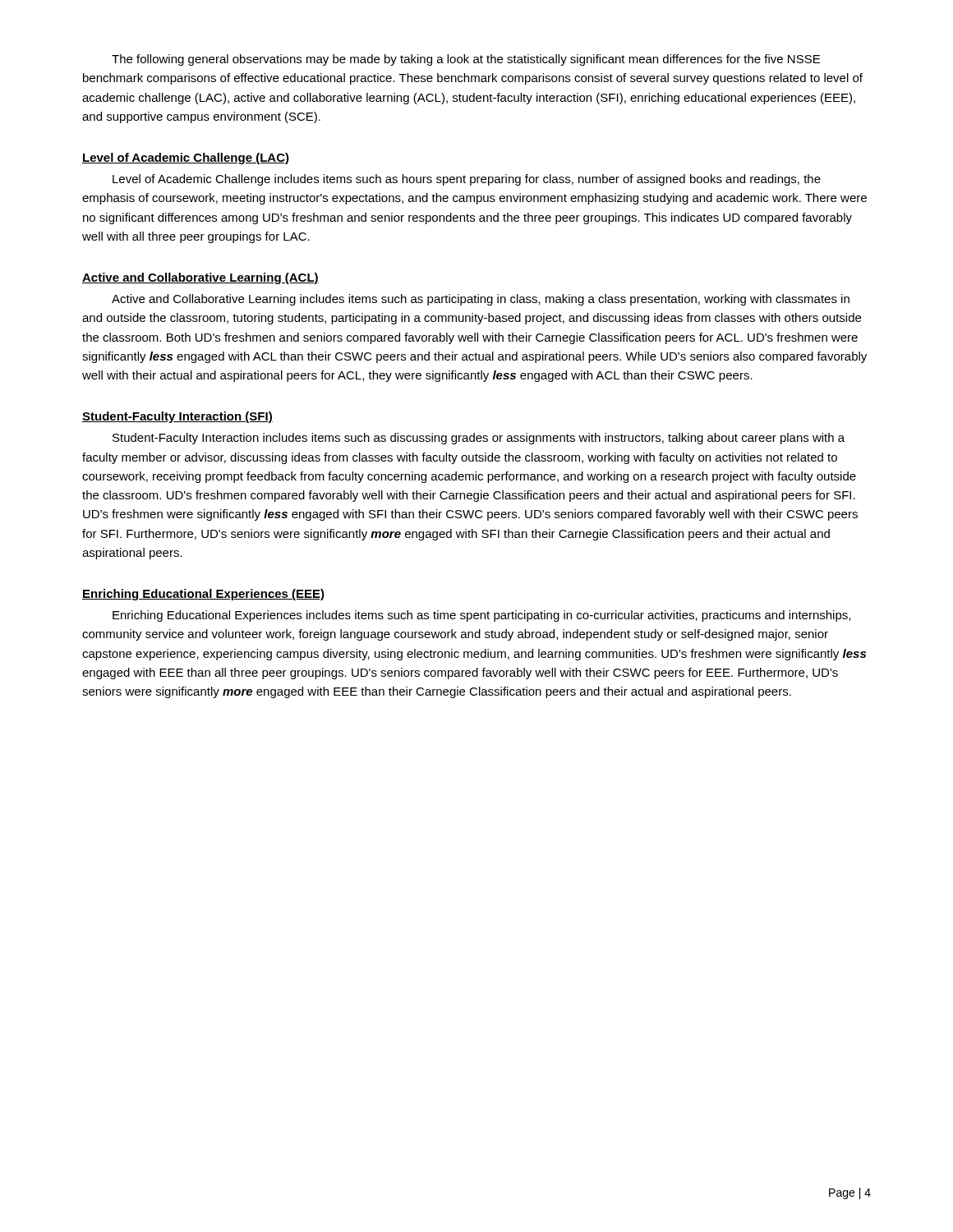Point to the block beginning "The following general observations may be made"
The width and height of the screenshot is (953, 1232).
(x=476, y=87)
